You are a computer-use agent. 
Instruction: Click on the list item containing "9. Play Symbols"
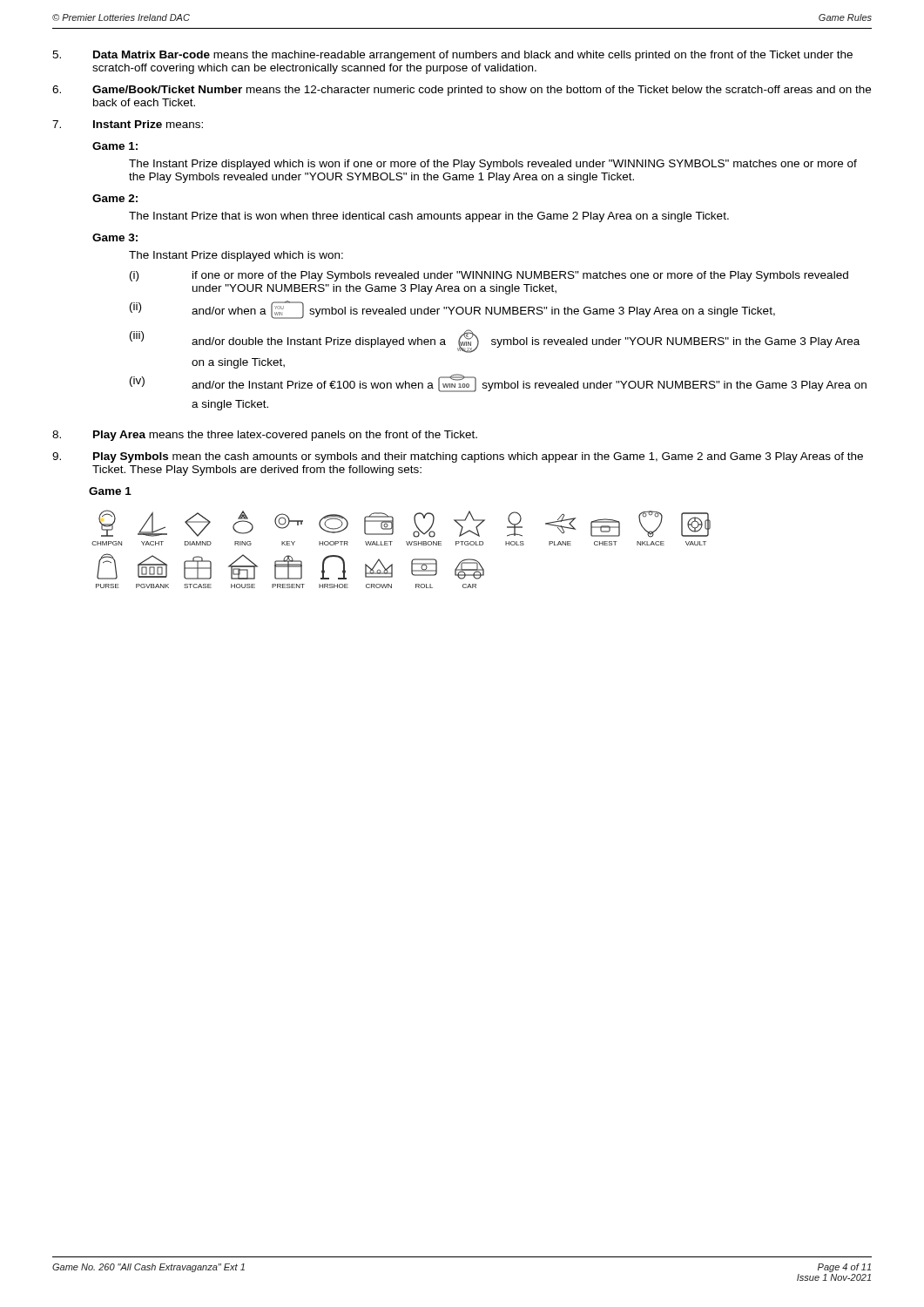462,463
